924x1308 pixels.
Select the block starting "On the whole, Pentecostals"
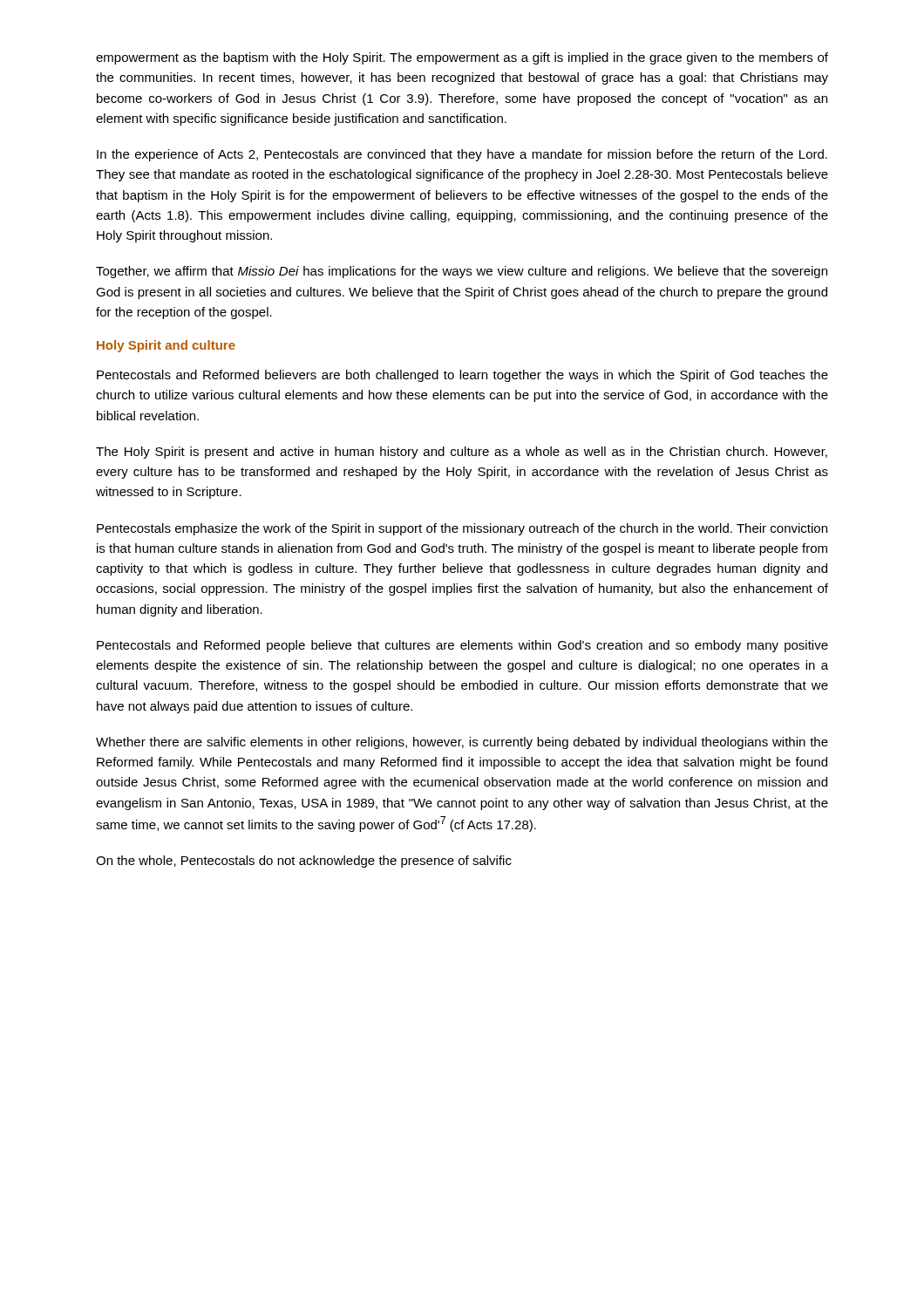pyautogui.click(x=304, y=860)
